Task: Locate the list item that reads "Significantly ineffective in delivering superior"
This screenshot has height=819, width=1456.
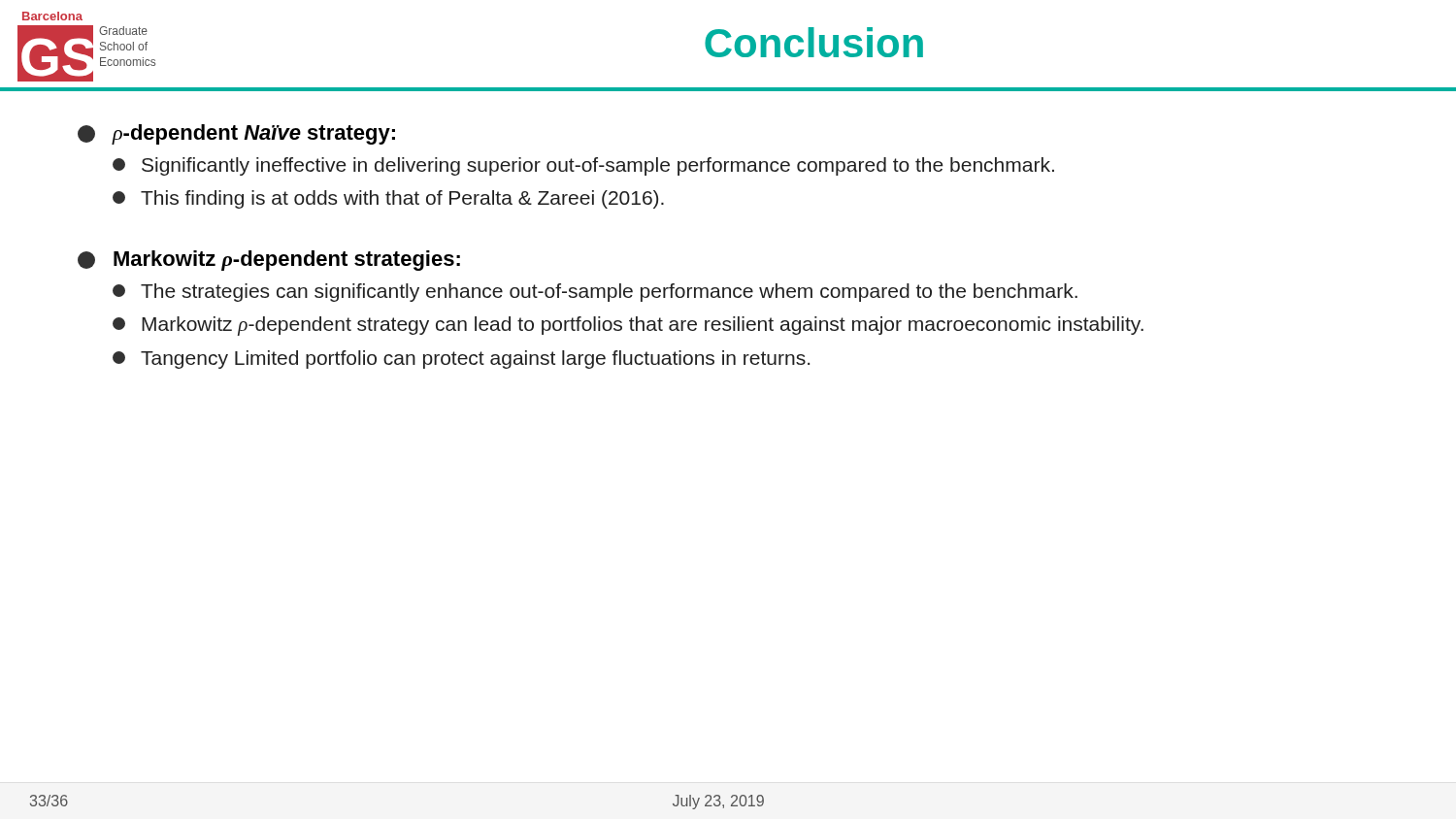Action: point(745,165)
